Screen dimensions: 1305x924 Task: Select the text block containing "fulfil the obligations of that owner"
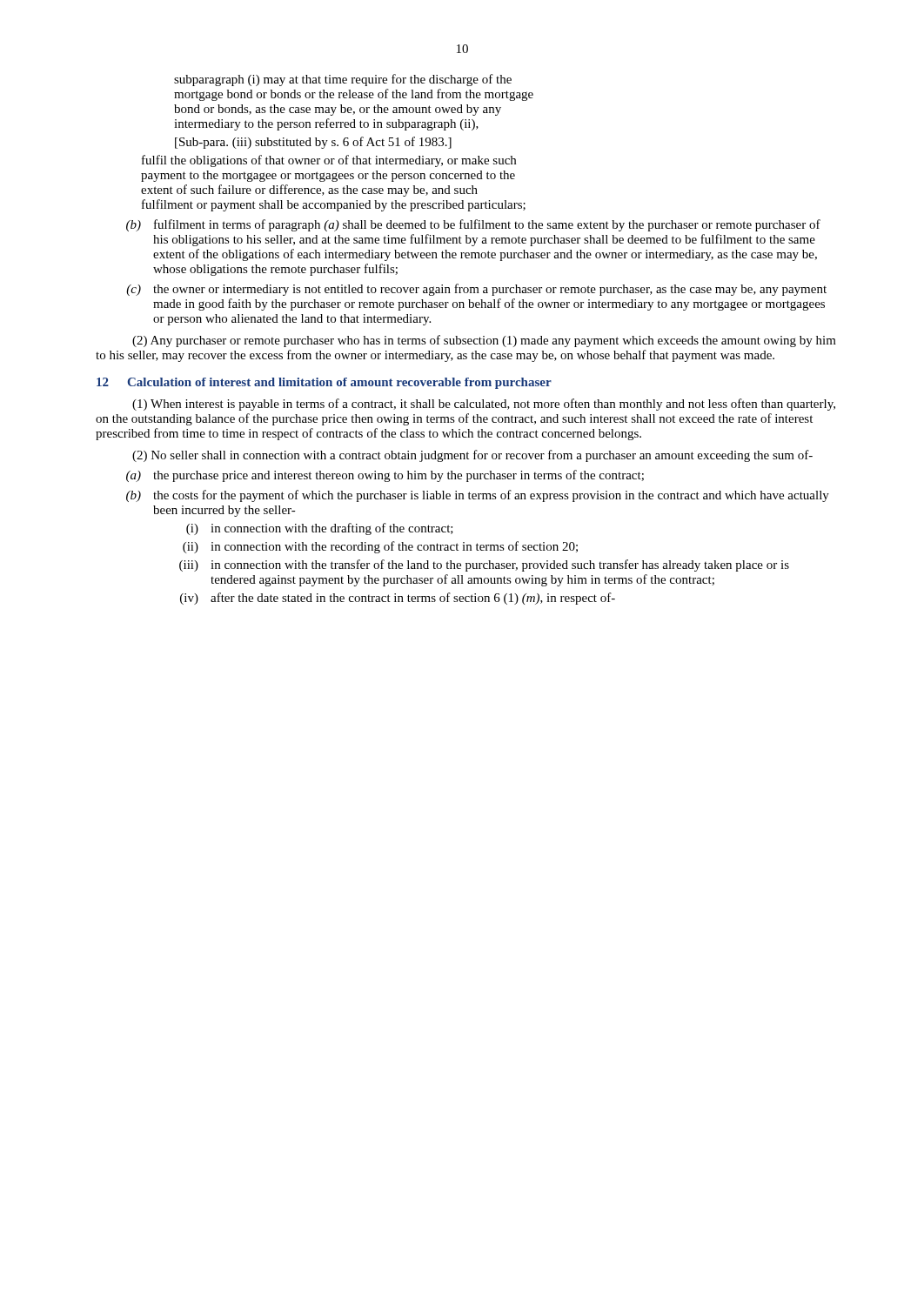(x=334, y=182)
